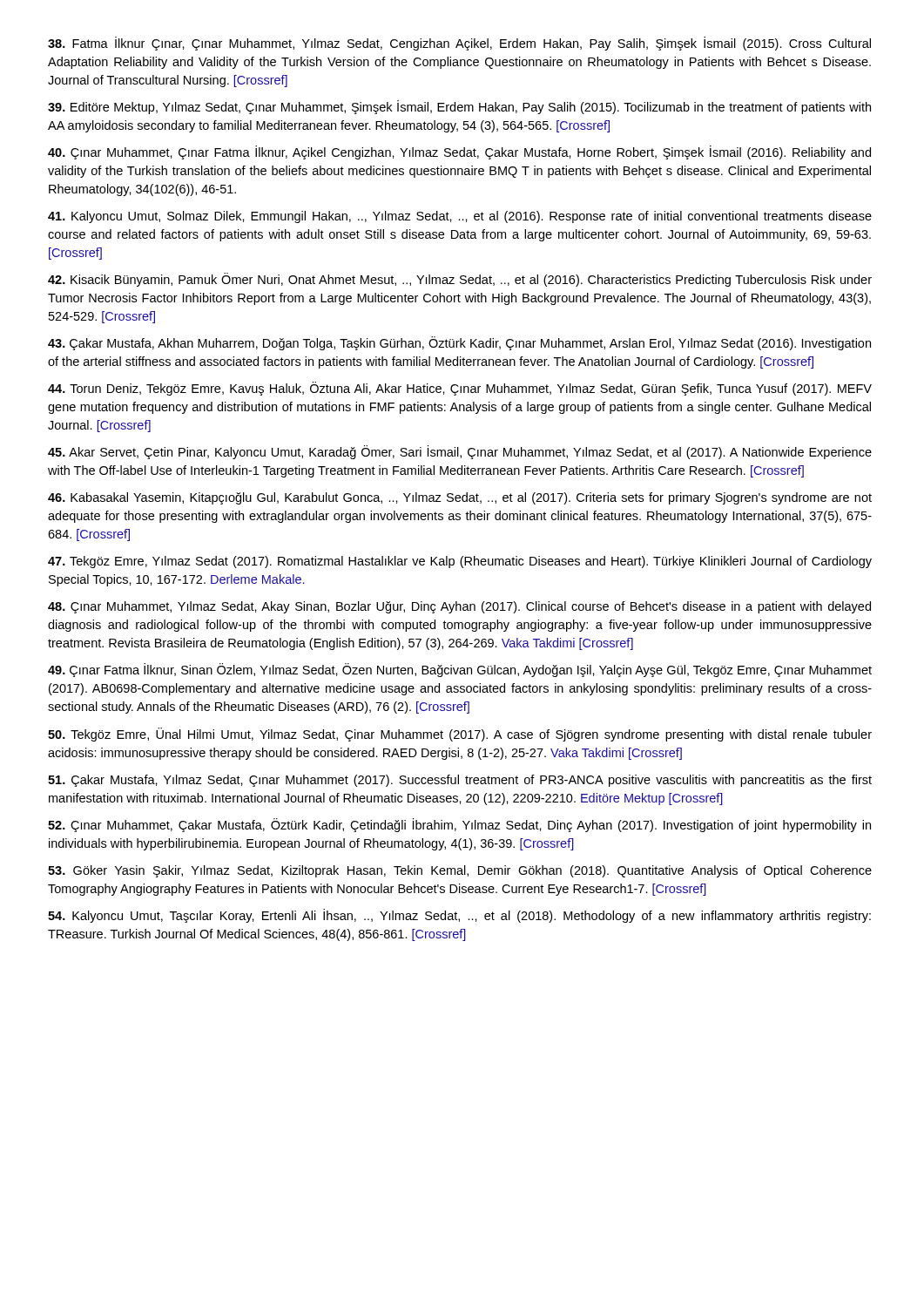Select the list item with the text "52. Çınar Muhammet, Çakar Mustafa,"
Screen dimensions: 1307x924
pyautogui.click(x=460, y=834)
